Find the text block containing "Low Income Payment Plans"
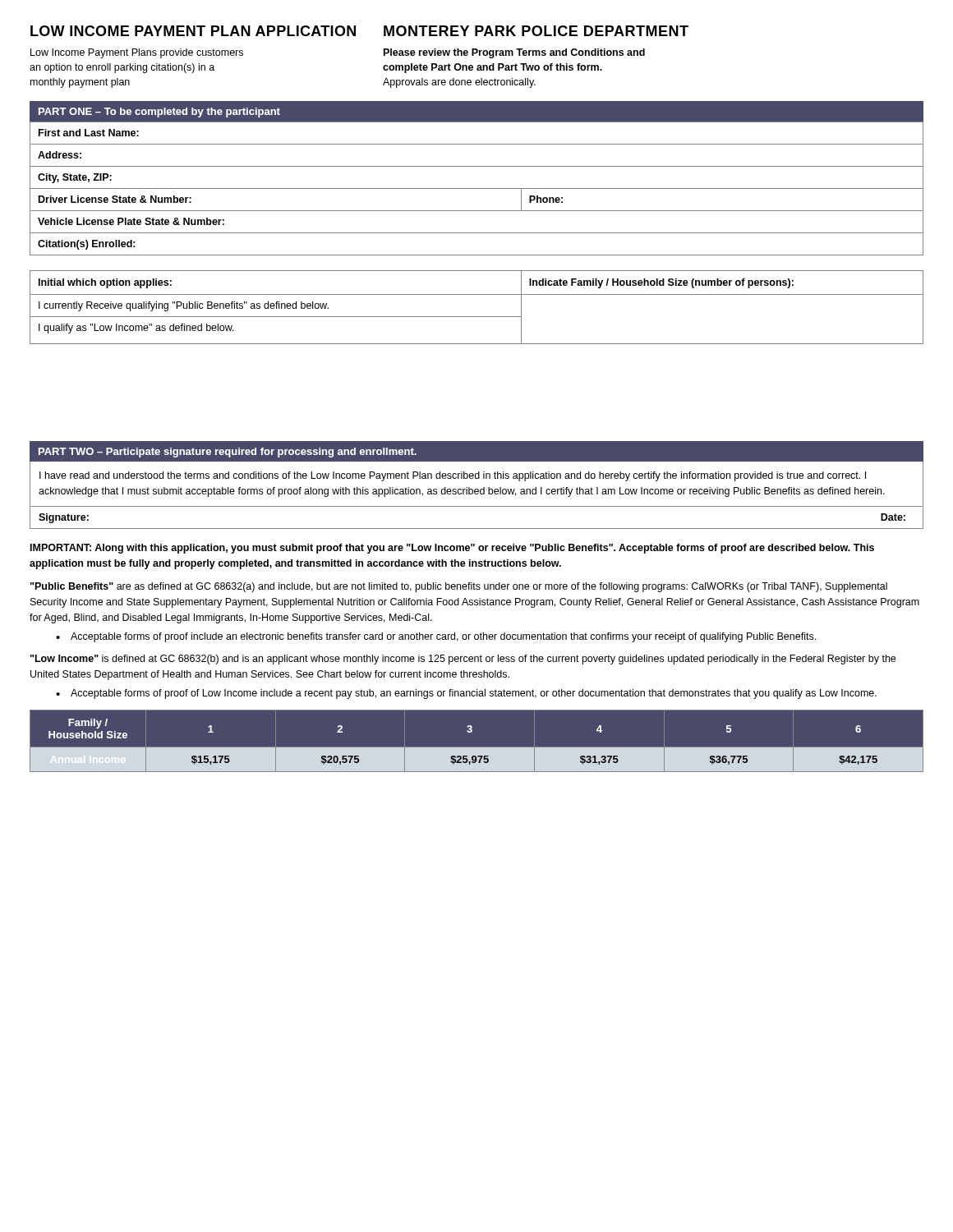953x1232 pixels. [x=194, y=68]
